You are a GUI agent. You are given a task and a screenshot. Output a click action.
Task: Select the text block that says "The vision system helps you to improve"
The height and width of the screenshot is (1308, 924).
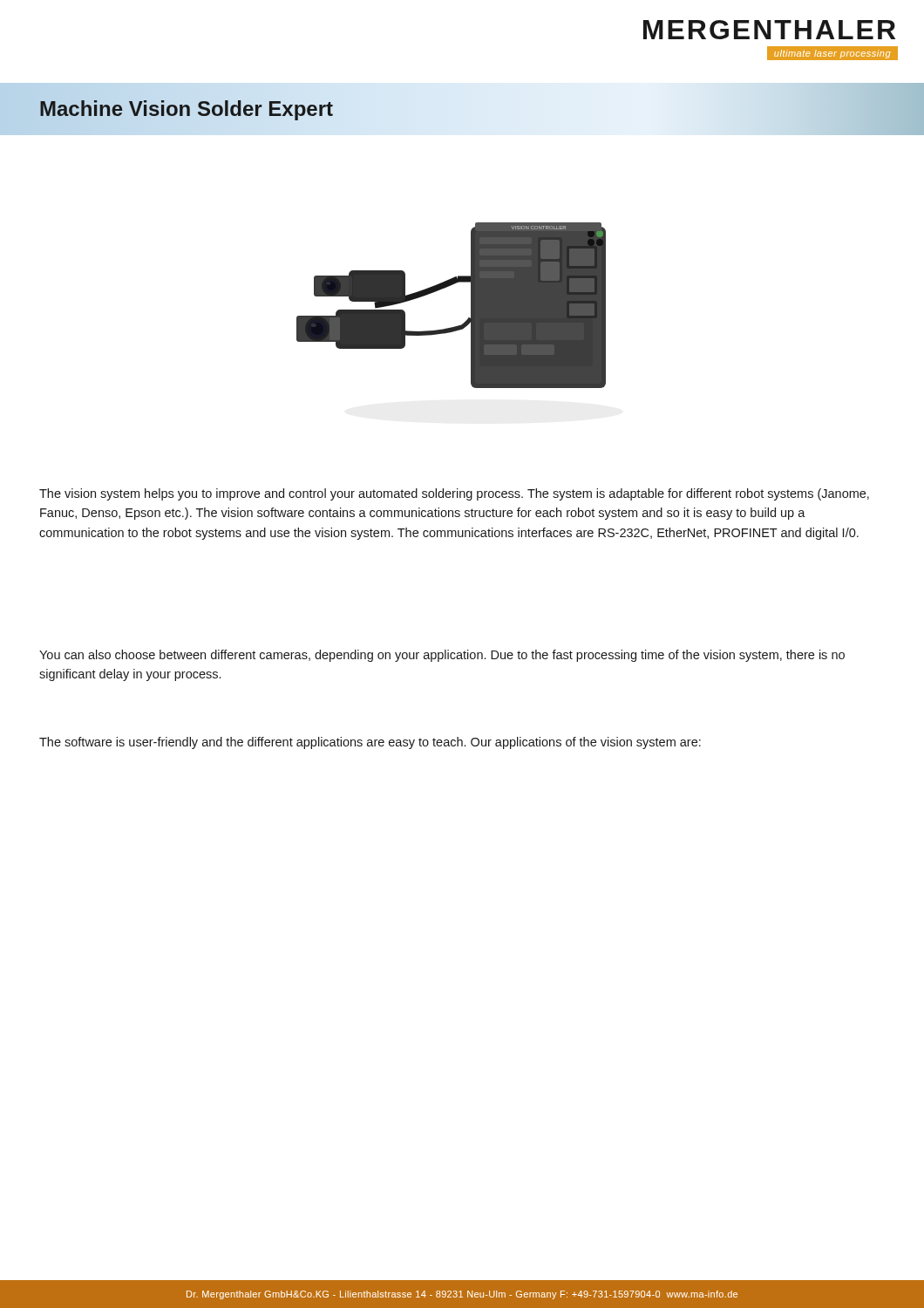(x=455, y=513)
